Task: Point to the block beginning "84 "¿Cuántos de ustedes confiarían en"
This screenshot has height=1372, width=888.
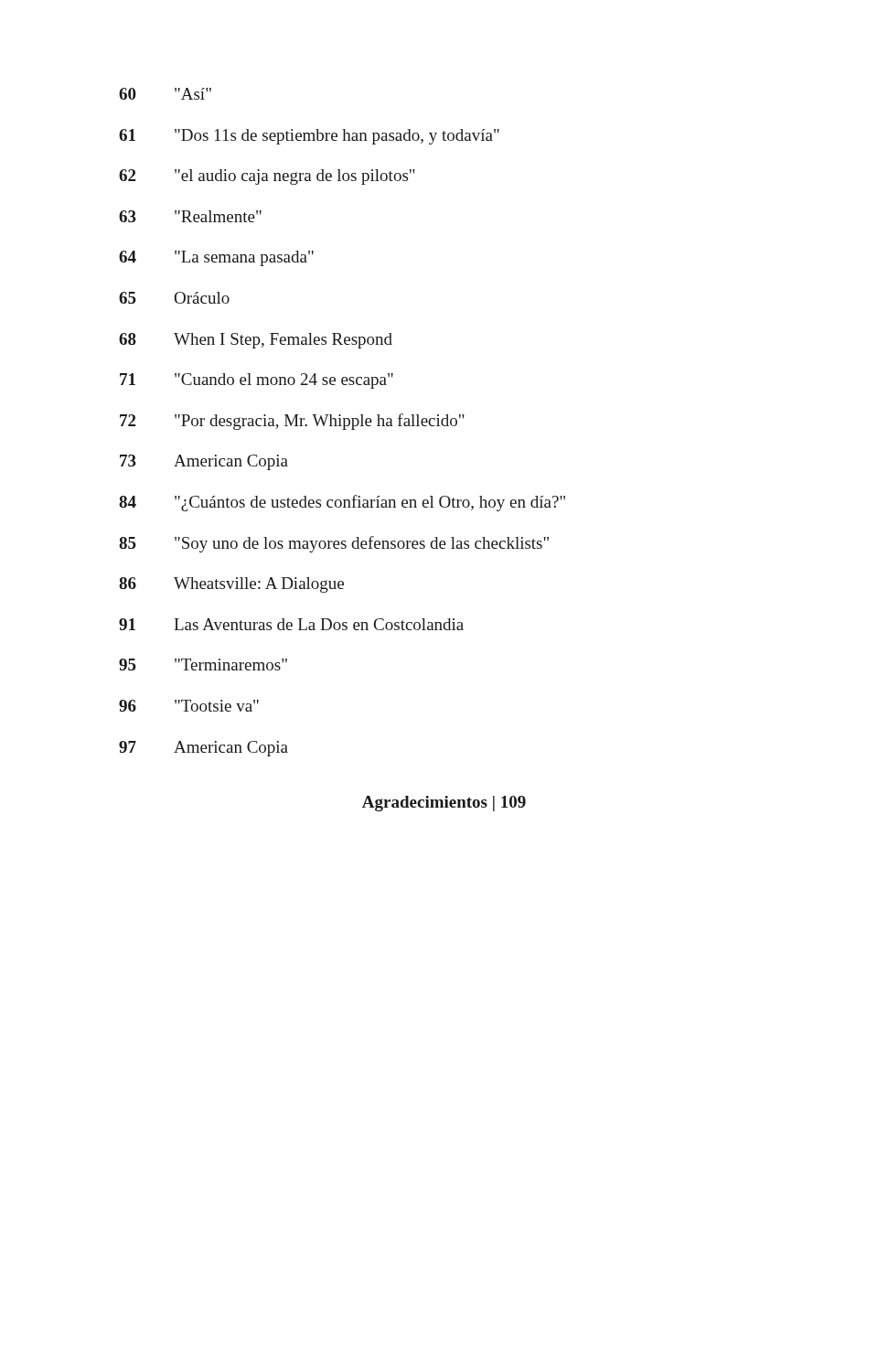Action: click(343, 502)
